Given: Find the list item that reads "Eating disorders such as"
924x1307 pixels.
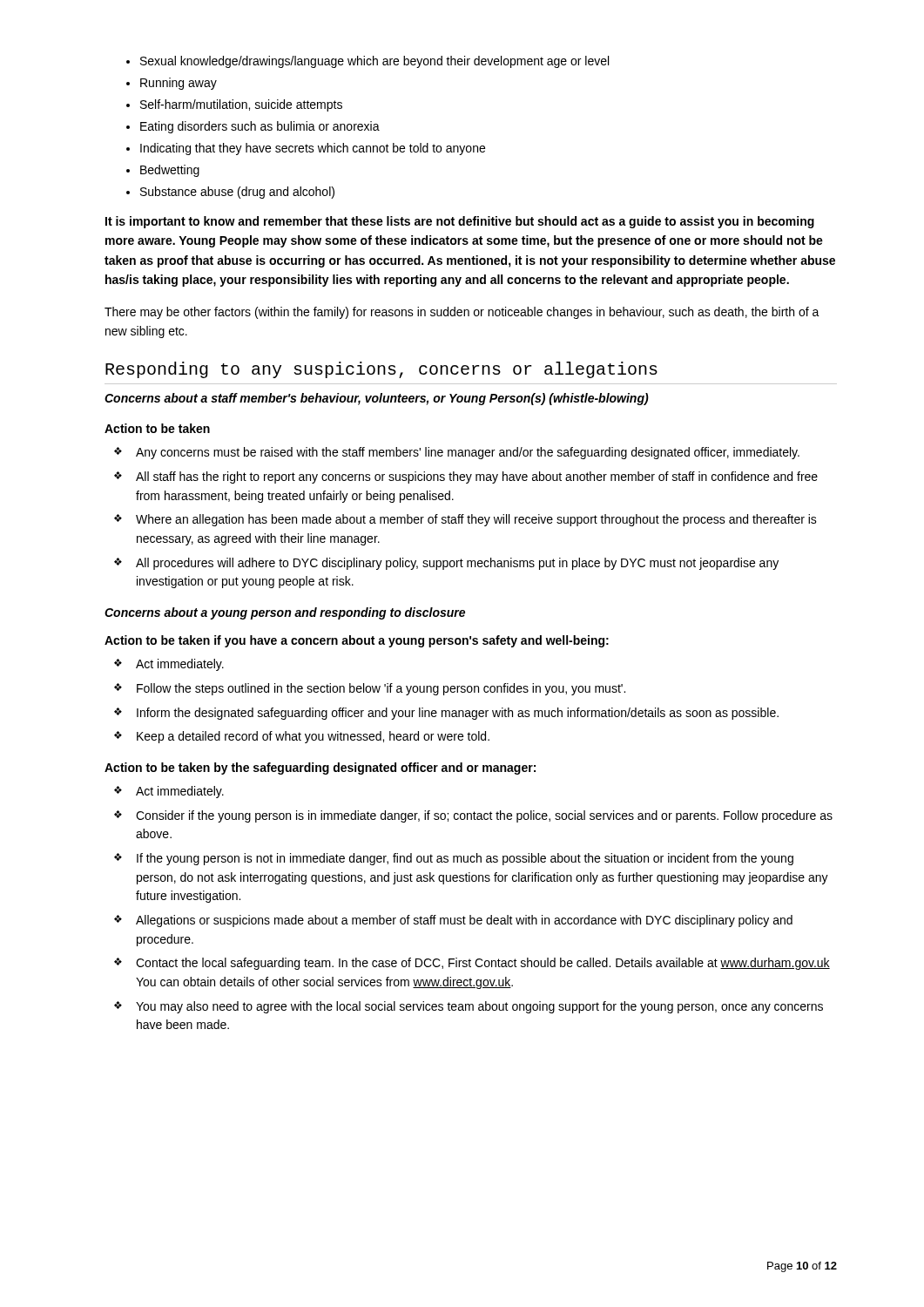Looking at the screenshot, I should coord(259,126).
